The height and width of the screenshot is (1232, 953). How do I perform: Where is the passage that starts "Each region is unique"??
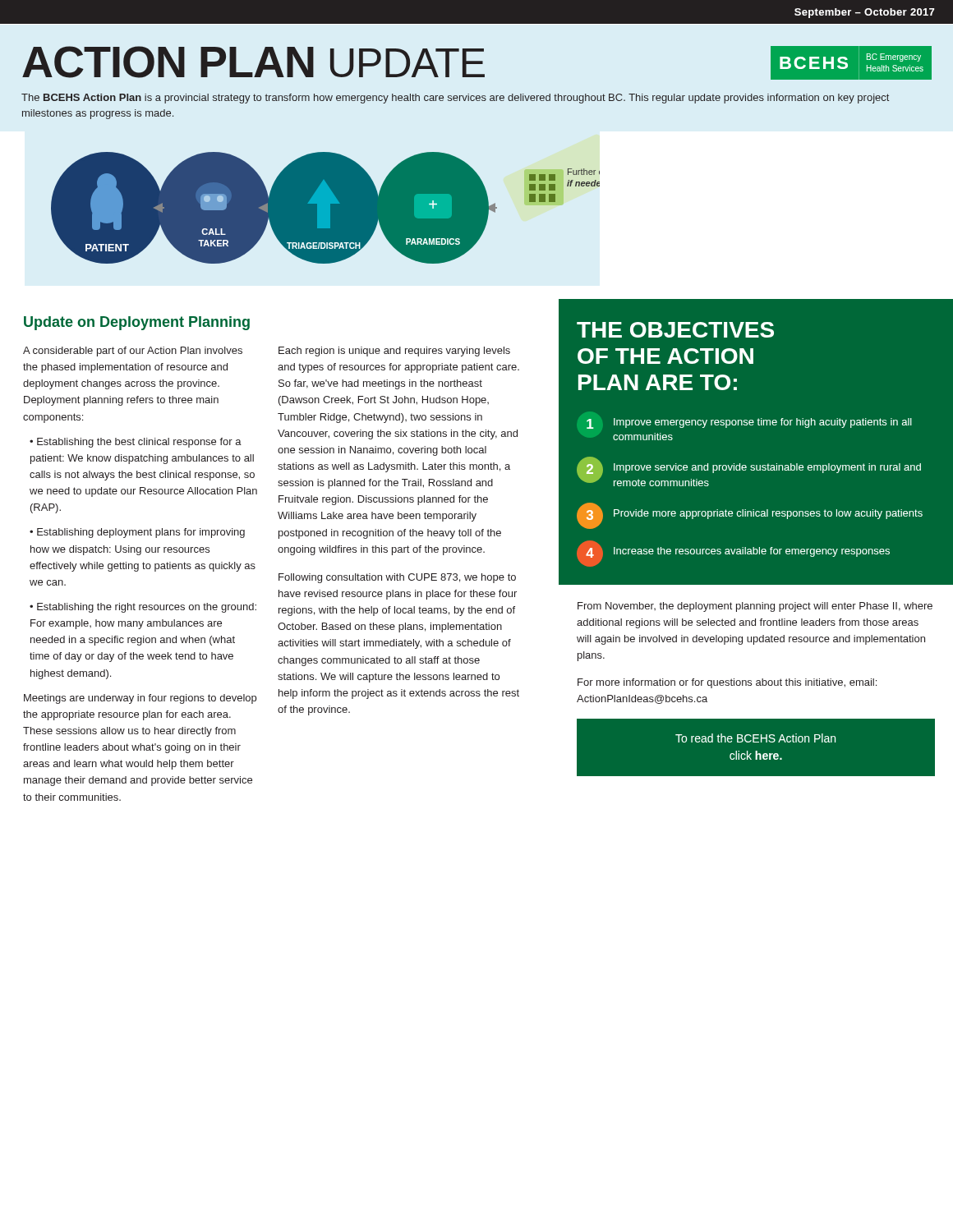[399, 450]
